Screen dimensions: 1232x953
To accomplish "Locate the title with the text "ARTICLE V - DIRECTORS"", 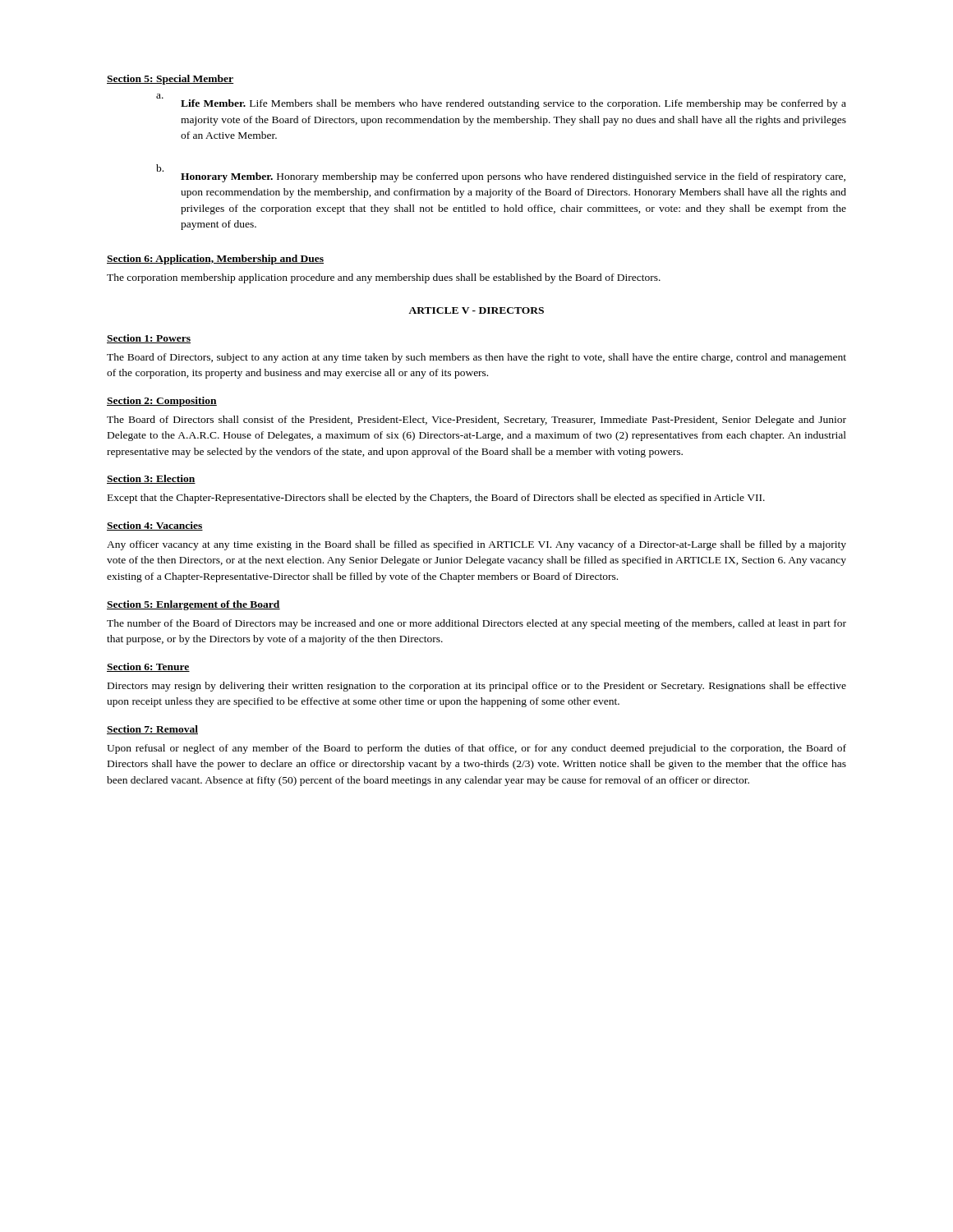I will coord(476,310).
